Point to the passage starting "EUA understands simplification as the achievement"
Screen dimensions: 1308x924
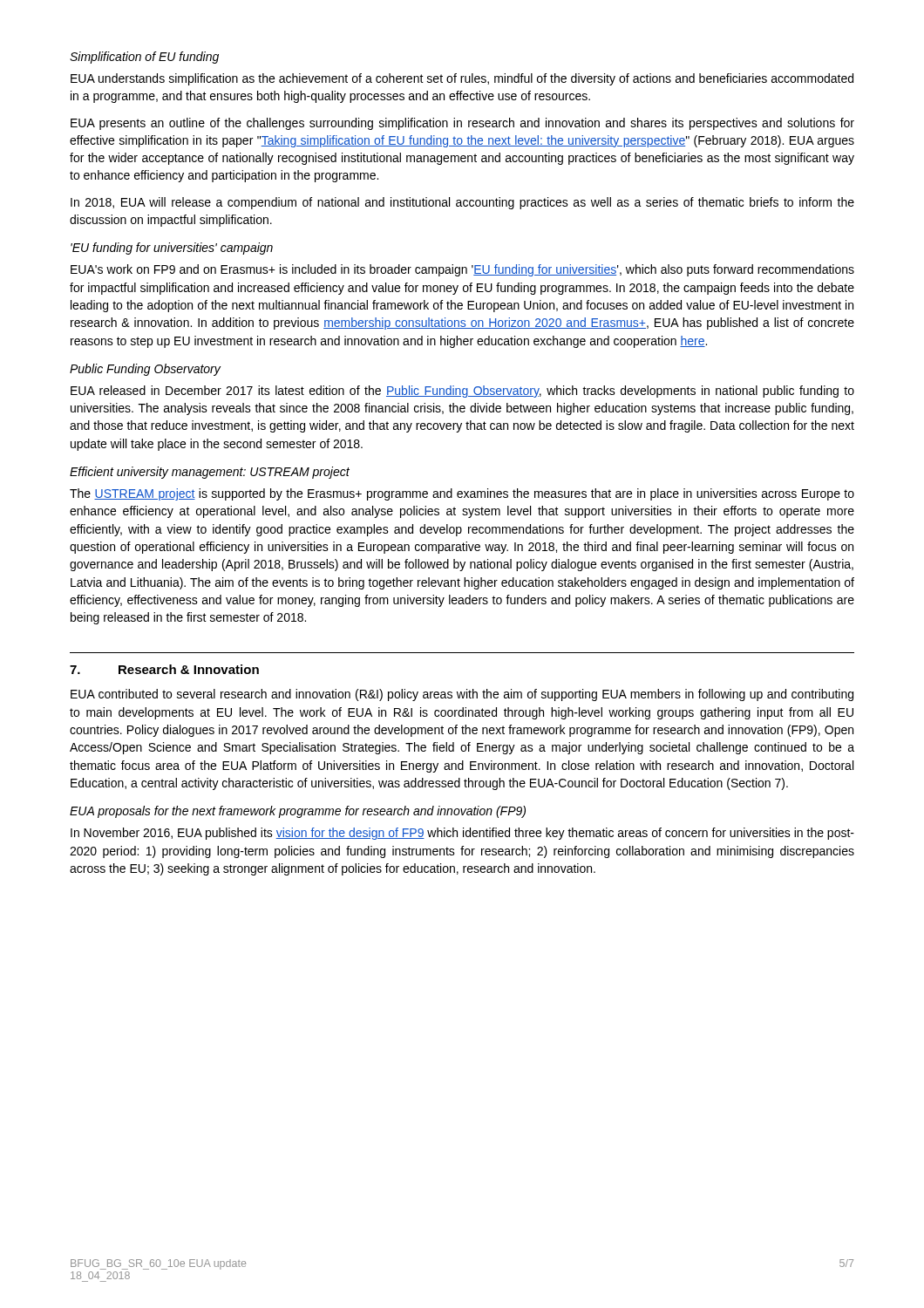click(x=462, y=87)
